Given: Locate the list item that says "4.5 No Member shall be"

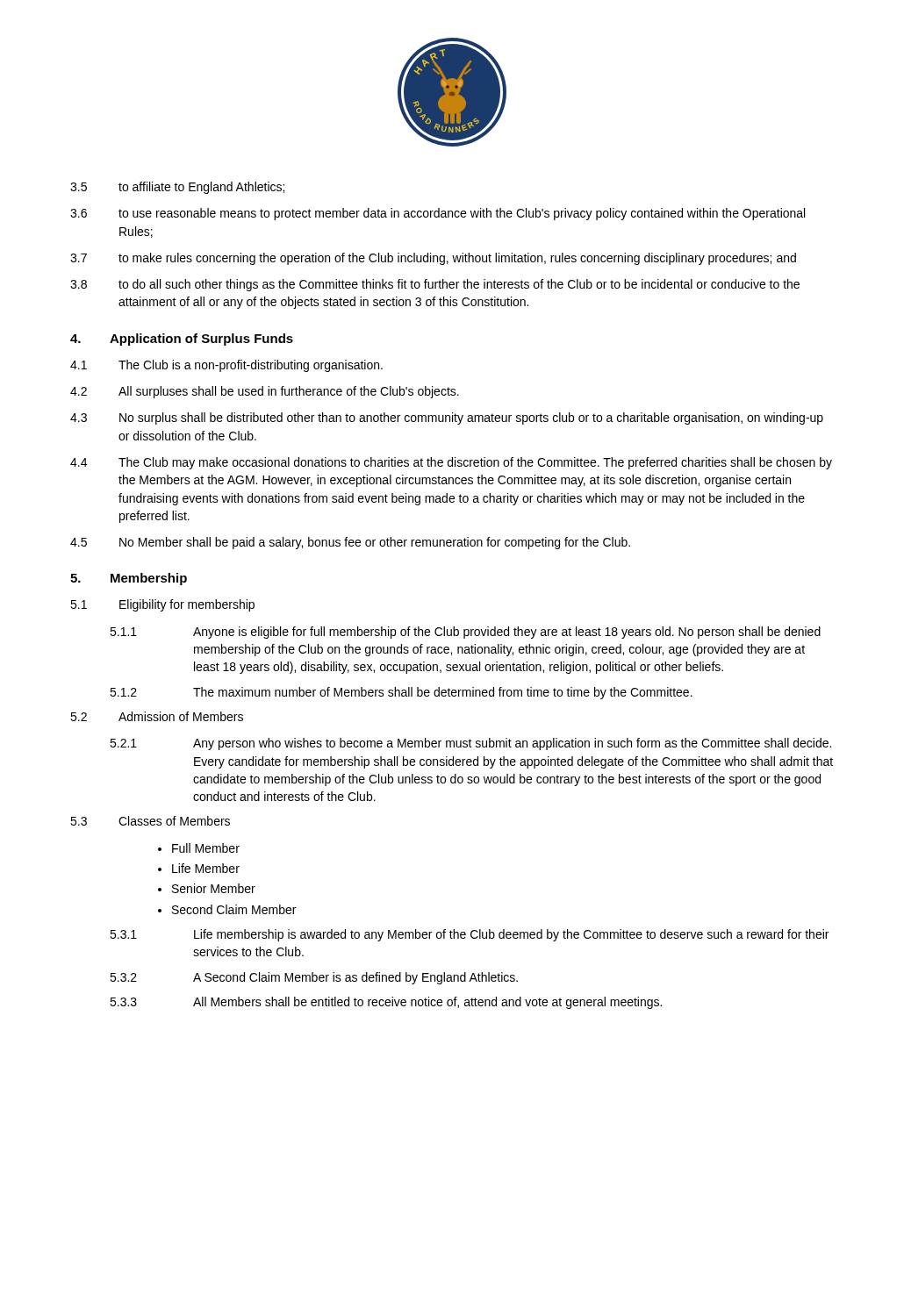Looking at the screenshot, I should pos(452,542).
